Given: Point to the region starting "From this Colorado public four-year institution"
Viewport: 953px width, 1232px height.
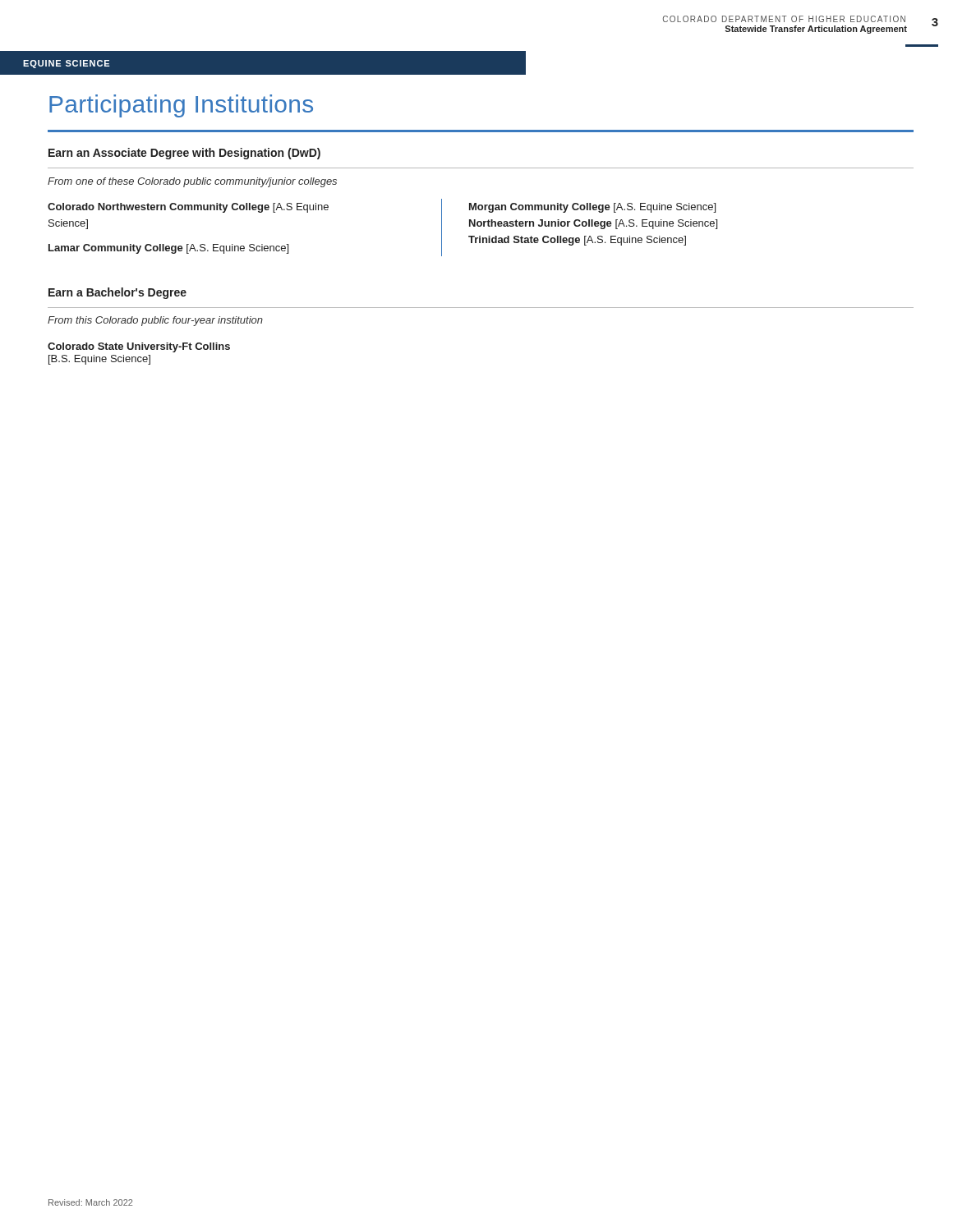Looking at the screenshot, I should pos(155,320).
